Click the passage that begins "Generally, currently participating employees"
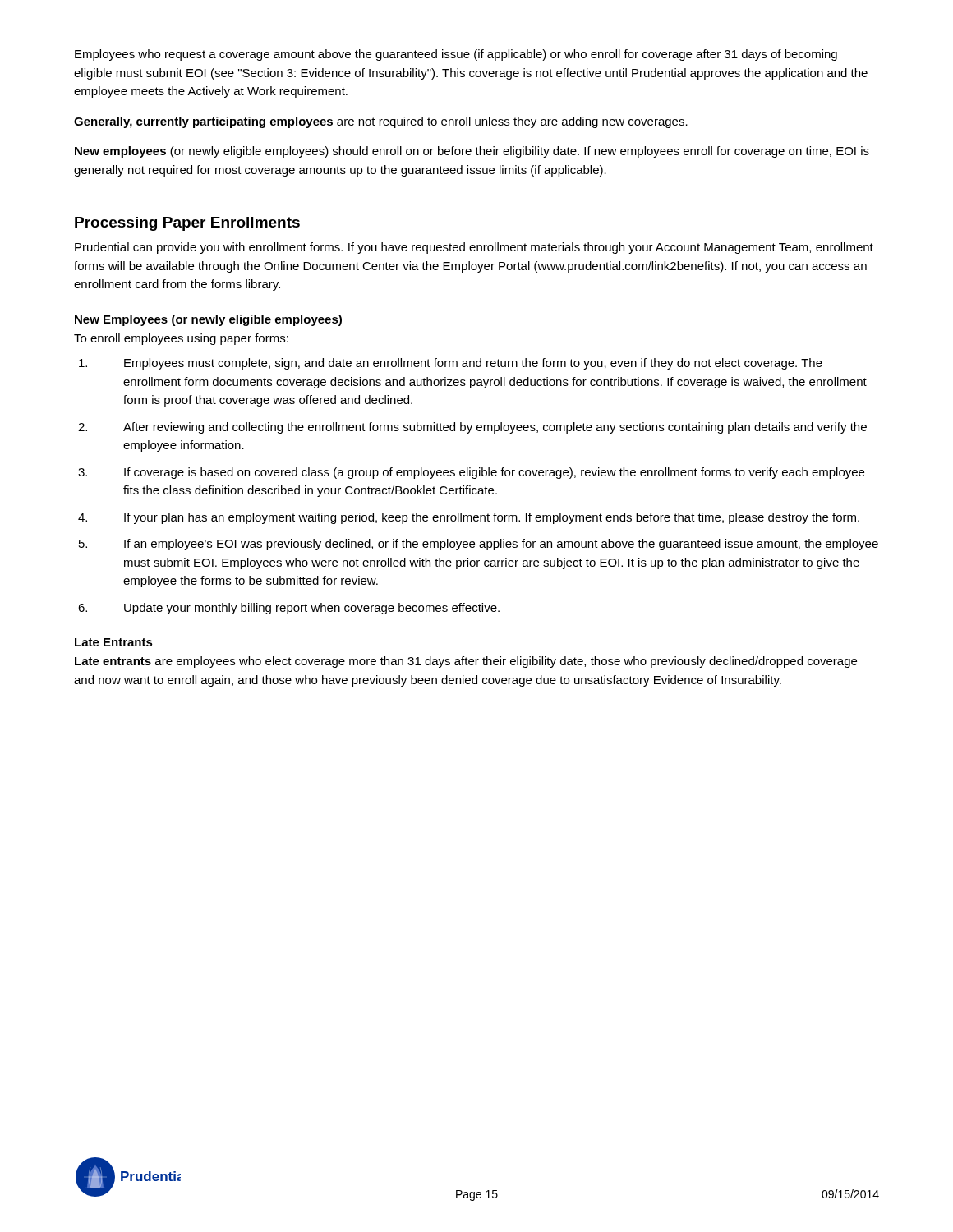This screenshot has width=953, height=1232. tap(381, 121)
